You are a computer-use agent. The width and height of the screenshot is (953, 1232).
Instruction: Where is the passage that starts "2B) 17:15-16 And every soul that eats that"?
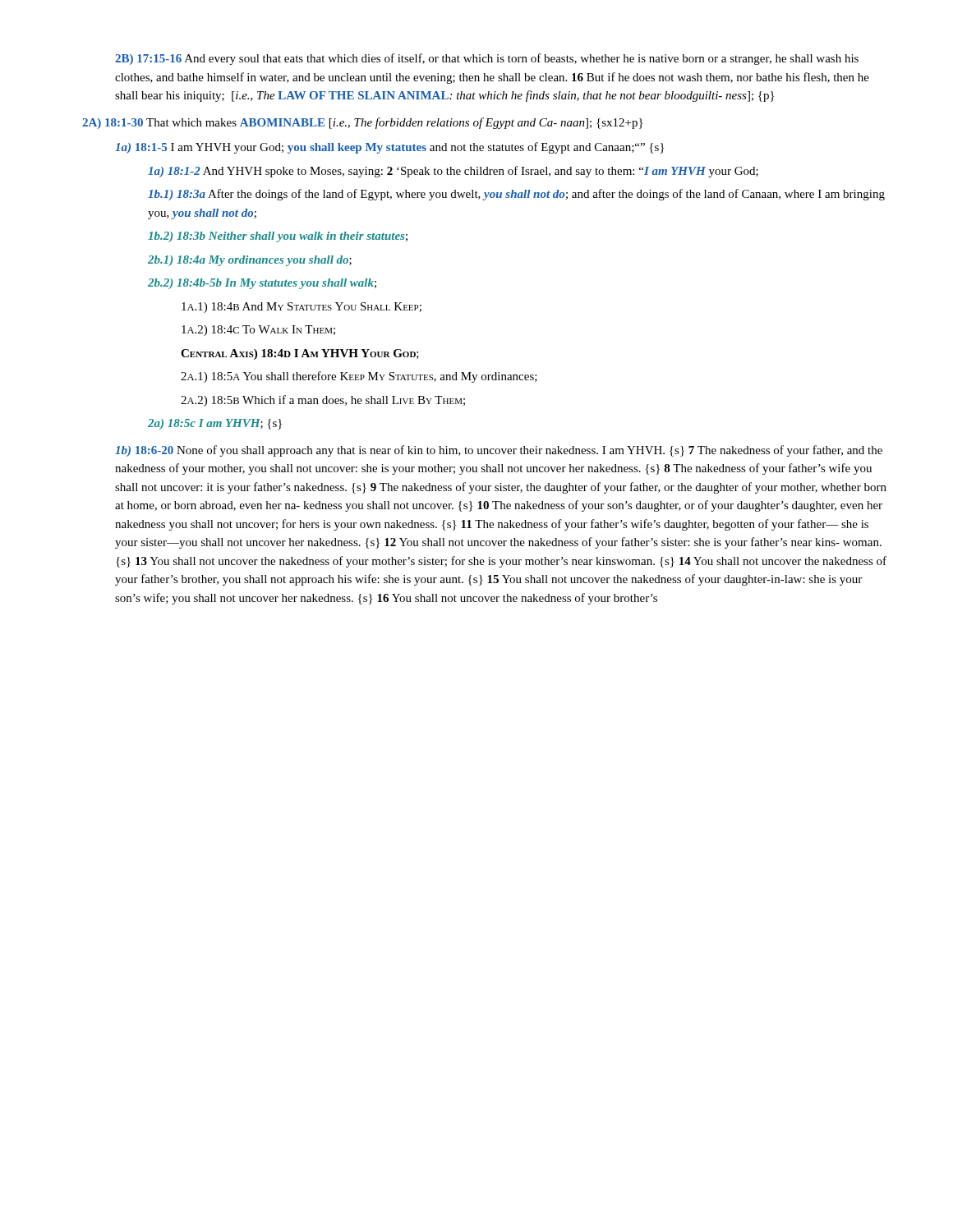pyautogui.click(x=501, y=77)
